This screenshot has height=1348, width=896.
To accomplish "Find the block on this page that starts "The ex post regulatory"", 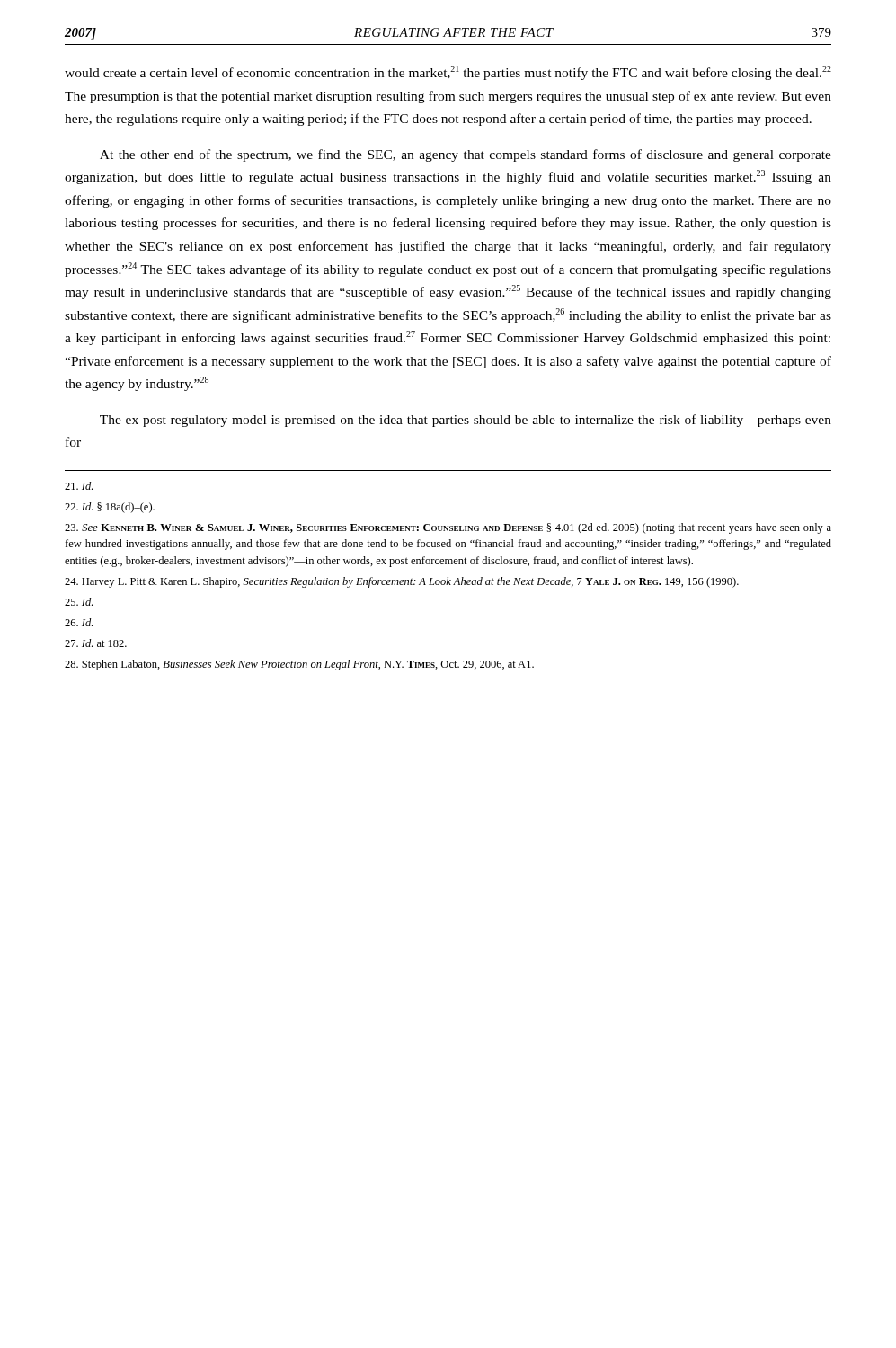I will 448,431.
